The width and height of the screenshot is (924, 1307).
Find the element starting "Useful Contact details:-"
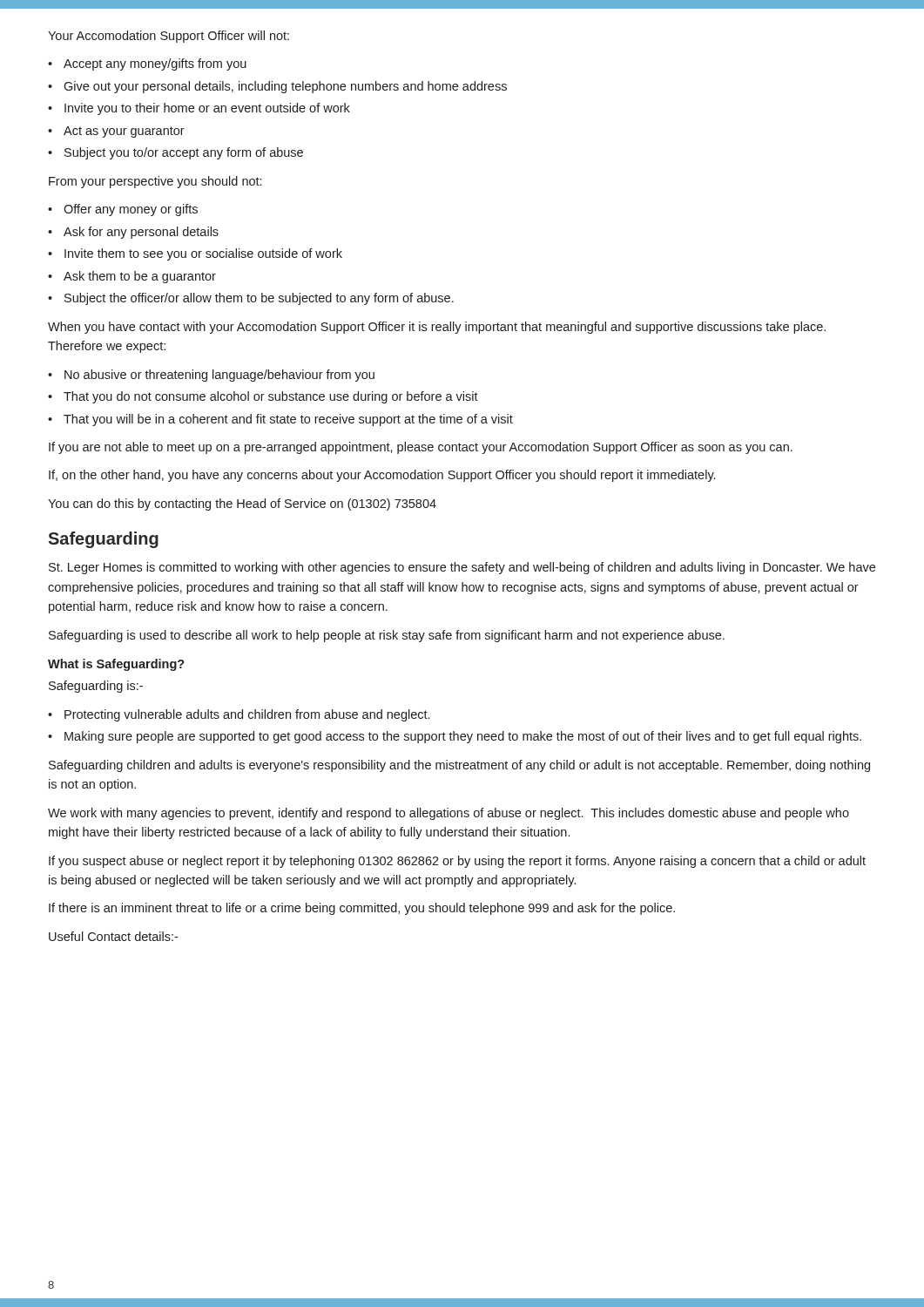pos(113,937)
